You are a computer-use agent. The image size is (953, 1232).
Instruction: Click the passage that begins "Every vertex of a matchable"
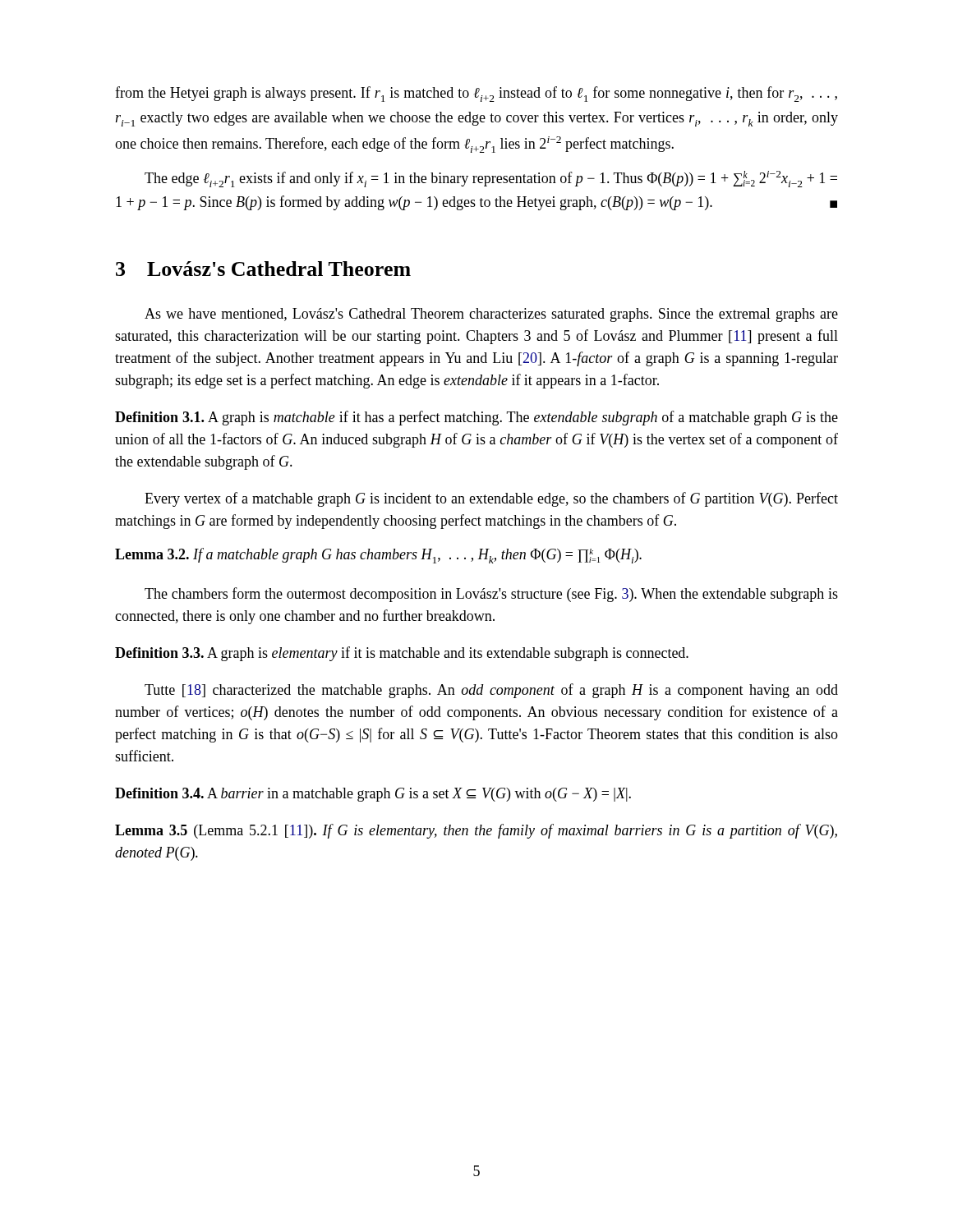[x=476, y=510]
